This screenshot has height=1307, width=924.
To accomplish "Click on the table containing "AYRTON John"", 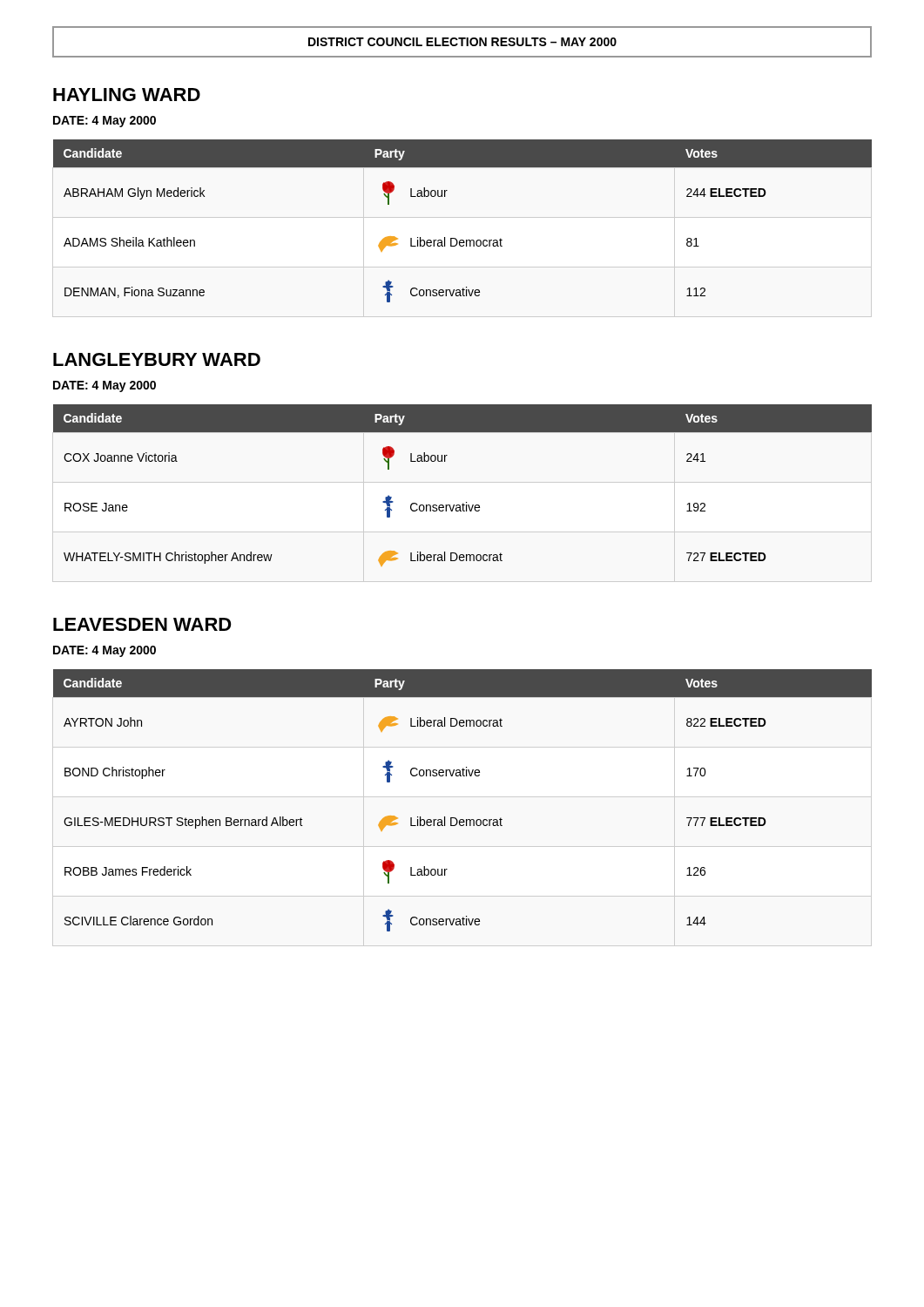I will pyautogui.click(x=462, y=808).
